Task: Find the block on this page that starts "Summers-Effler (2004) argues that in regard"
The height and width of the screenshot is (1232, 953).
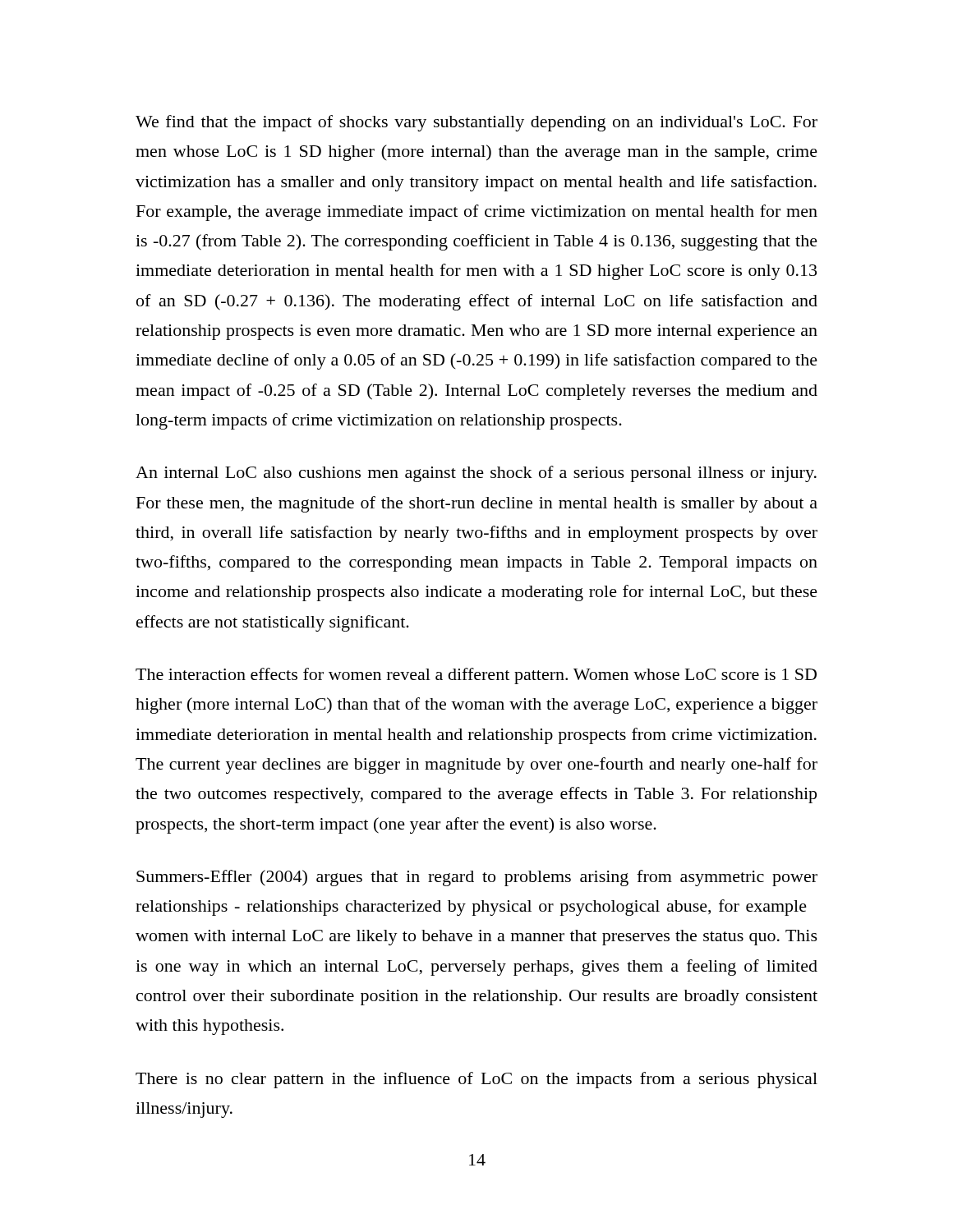Action: (476, 950)
